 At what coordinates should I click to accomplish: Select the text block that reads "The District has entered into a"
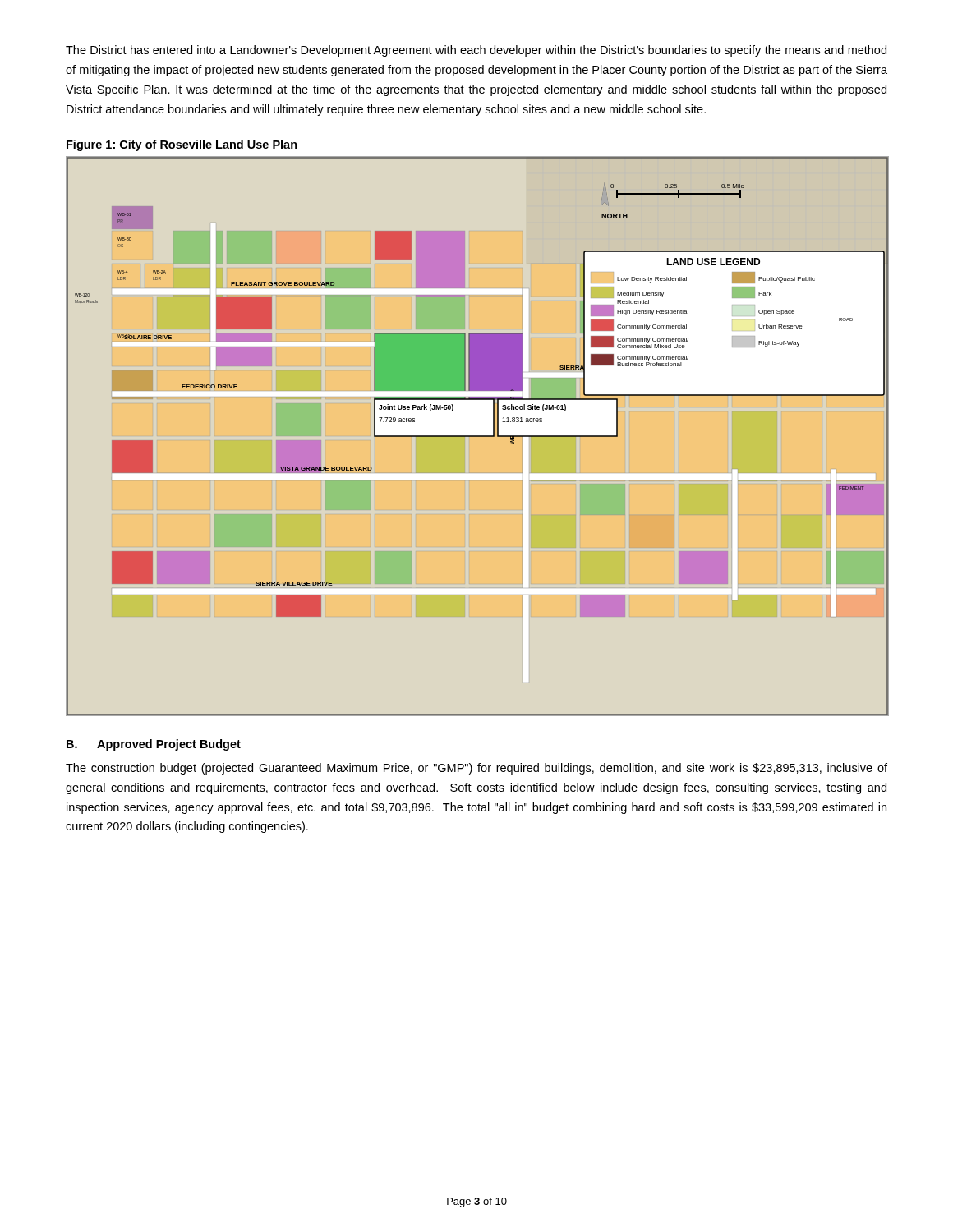click(x=476, y=80)
